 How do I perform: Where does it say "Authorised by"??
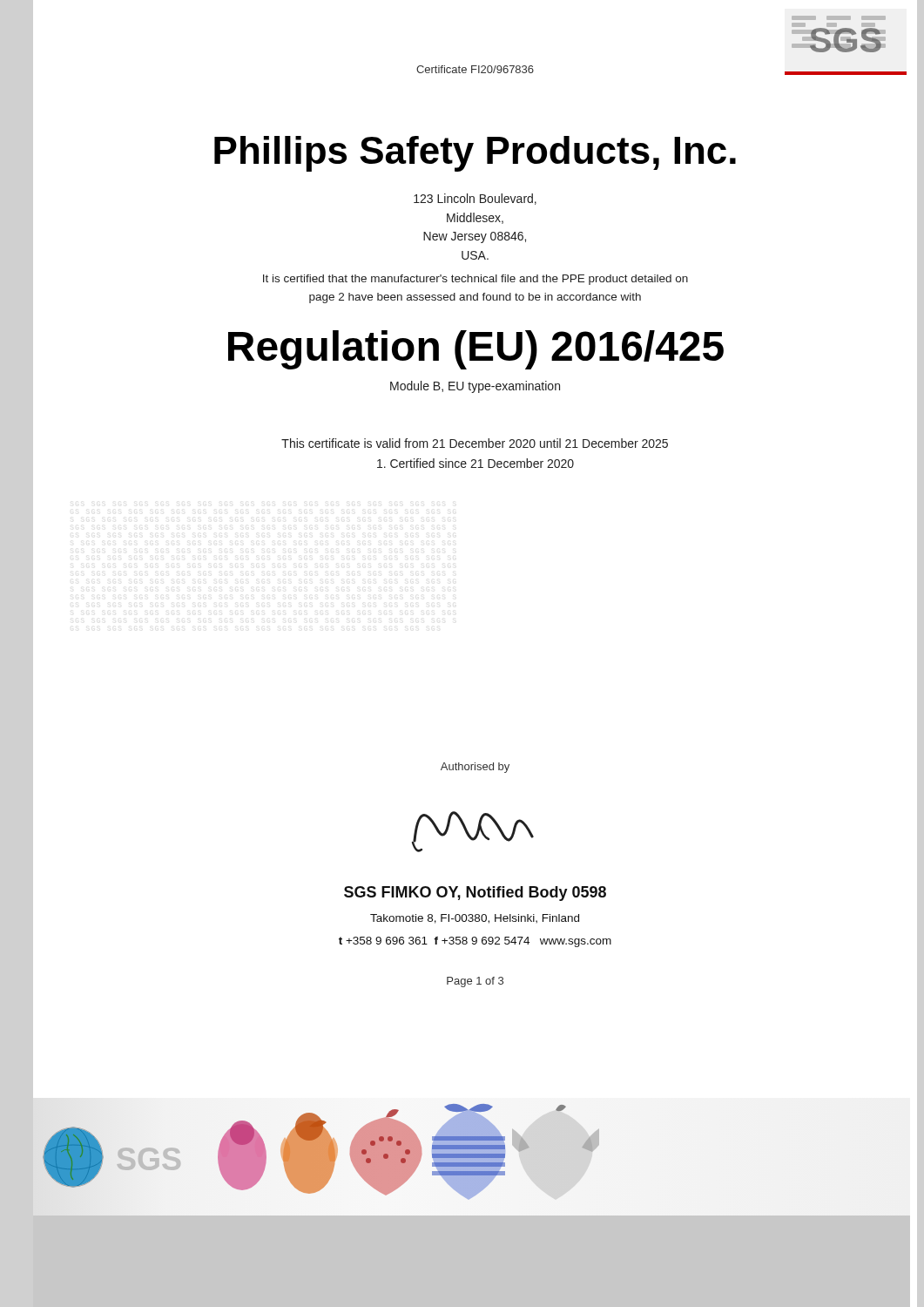click(475, 766)
